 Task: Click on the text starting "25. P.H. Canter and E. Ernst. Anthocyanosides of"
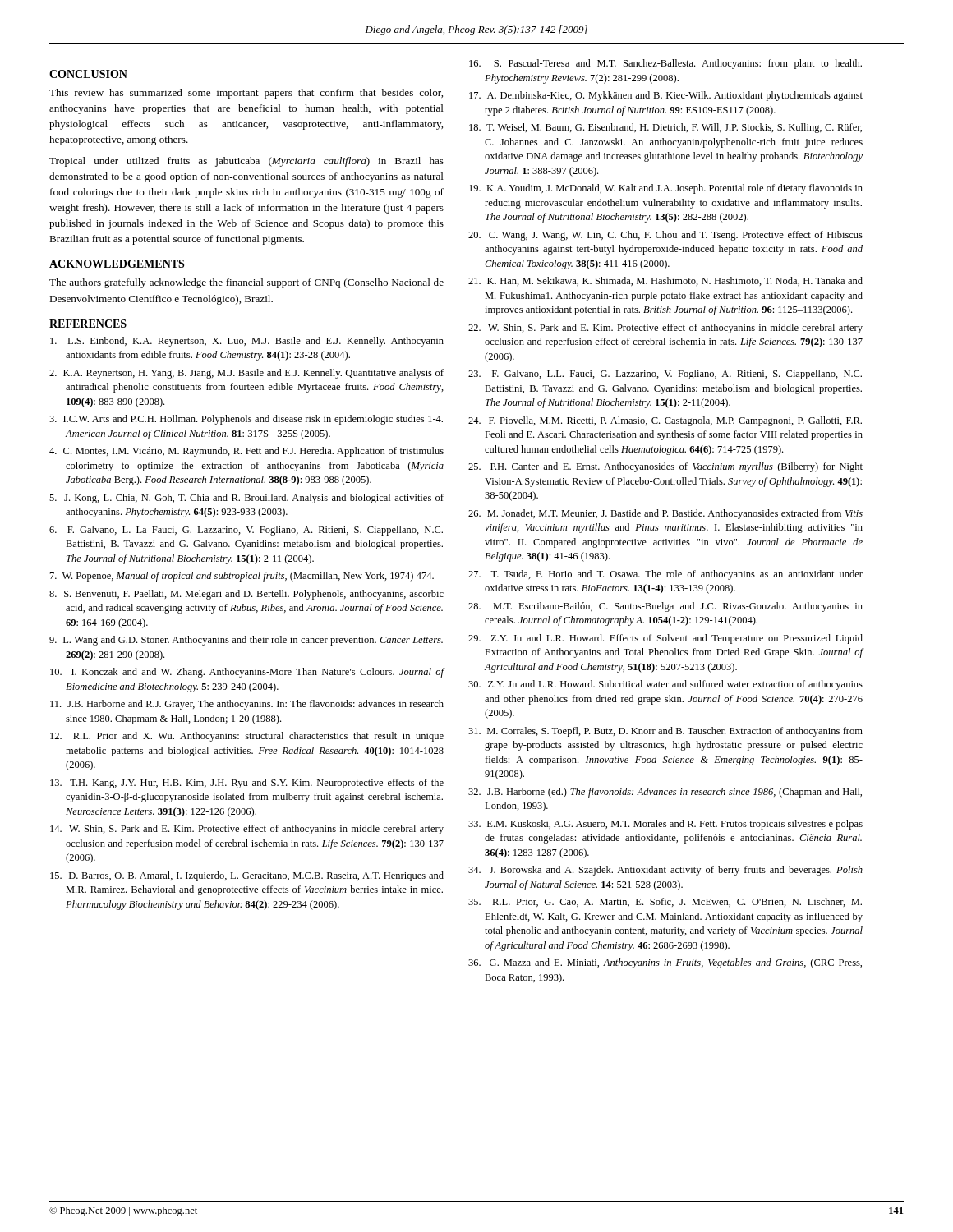(x=665, y=481)
